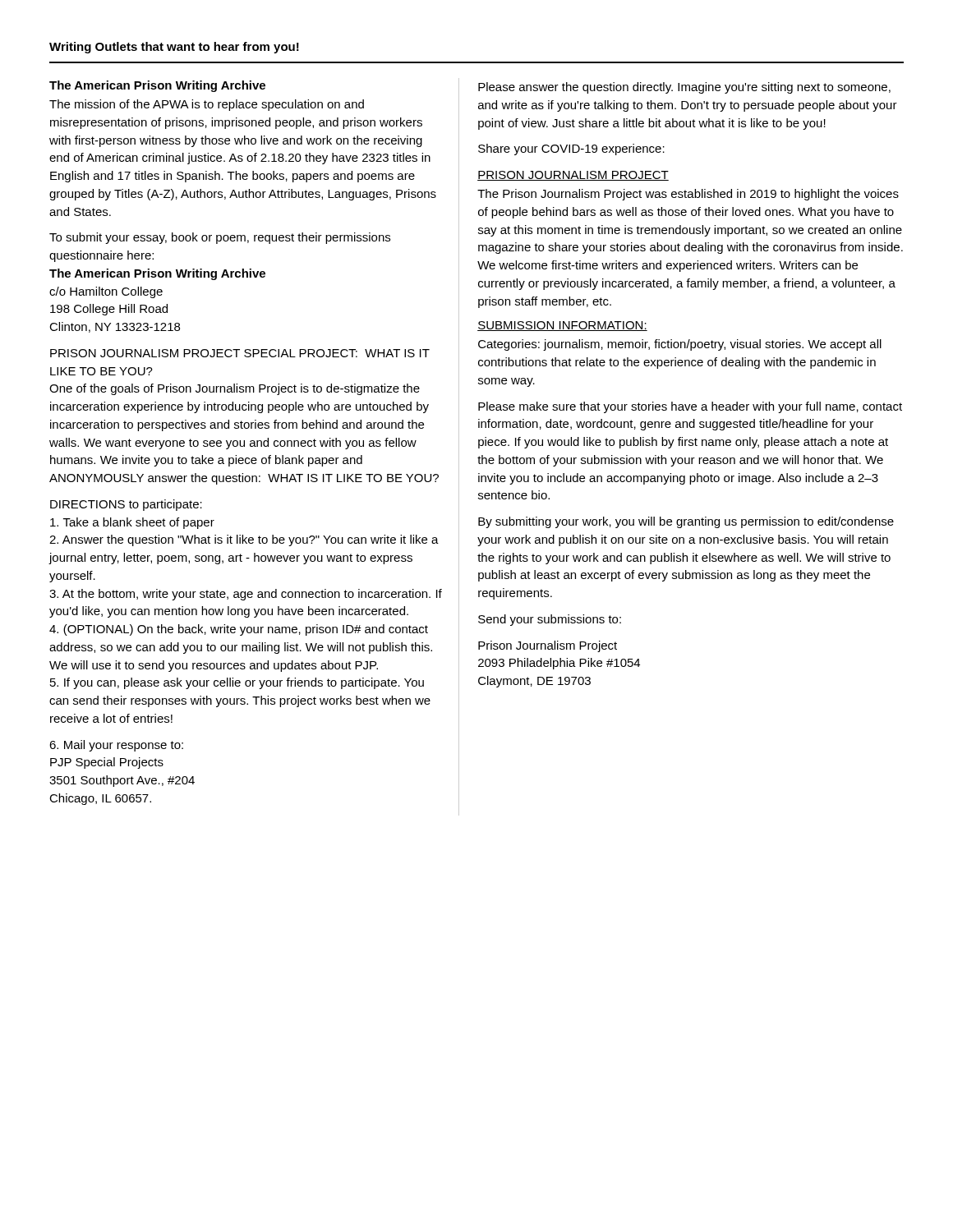953x1232 pixels.
Task: Select the title that says "Writing Outlets that want to hear from"
Action: [174, 46]
